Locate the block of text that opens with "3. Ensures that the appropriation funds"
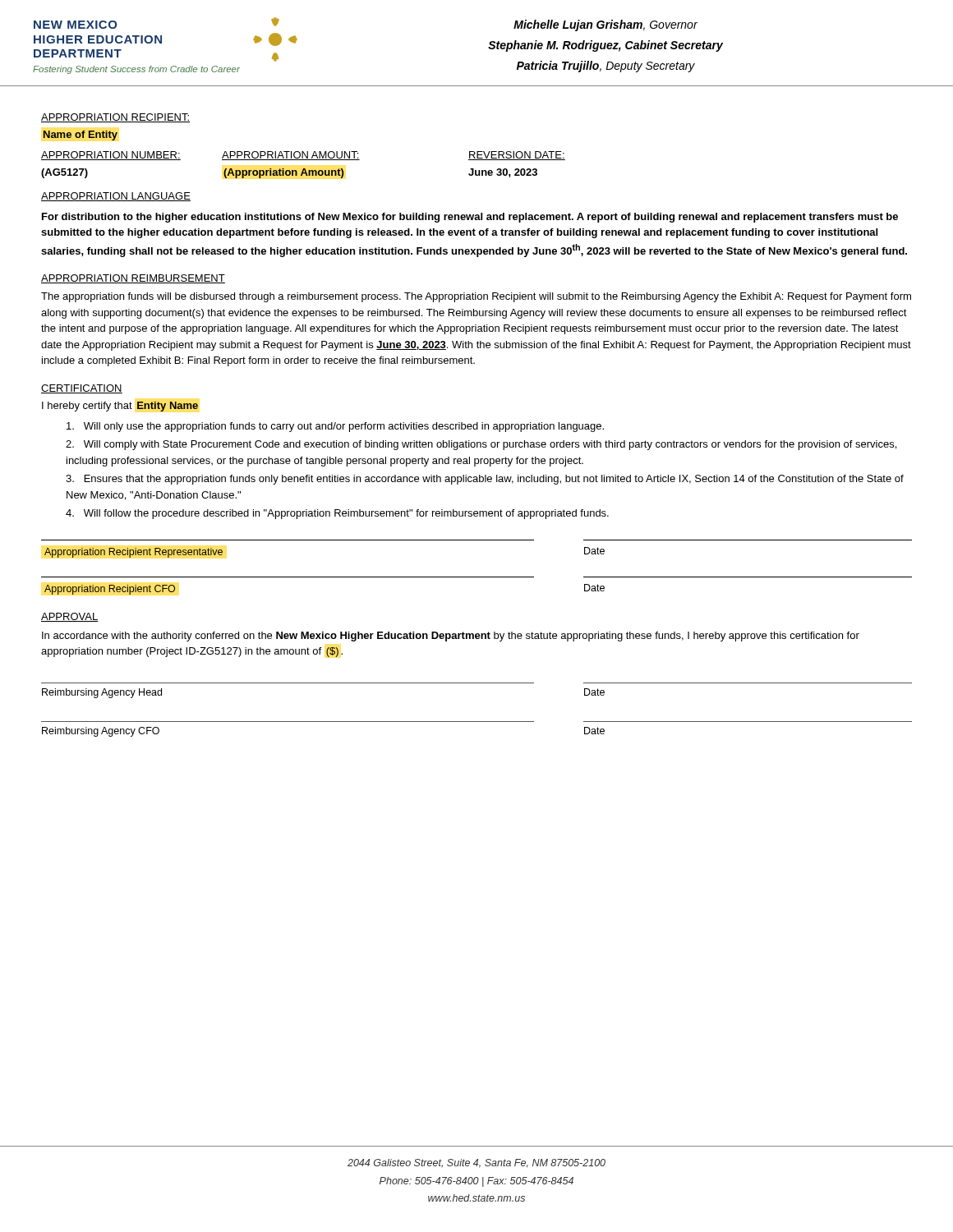Screen dimensions: 1232x953 click(485, 487)
